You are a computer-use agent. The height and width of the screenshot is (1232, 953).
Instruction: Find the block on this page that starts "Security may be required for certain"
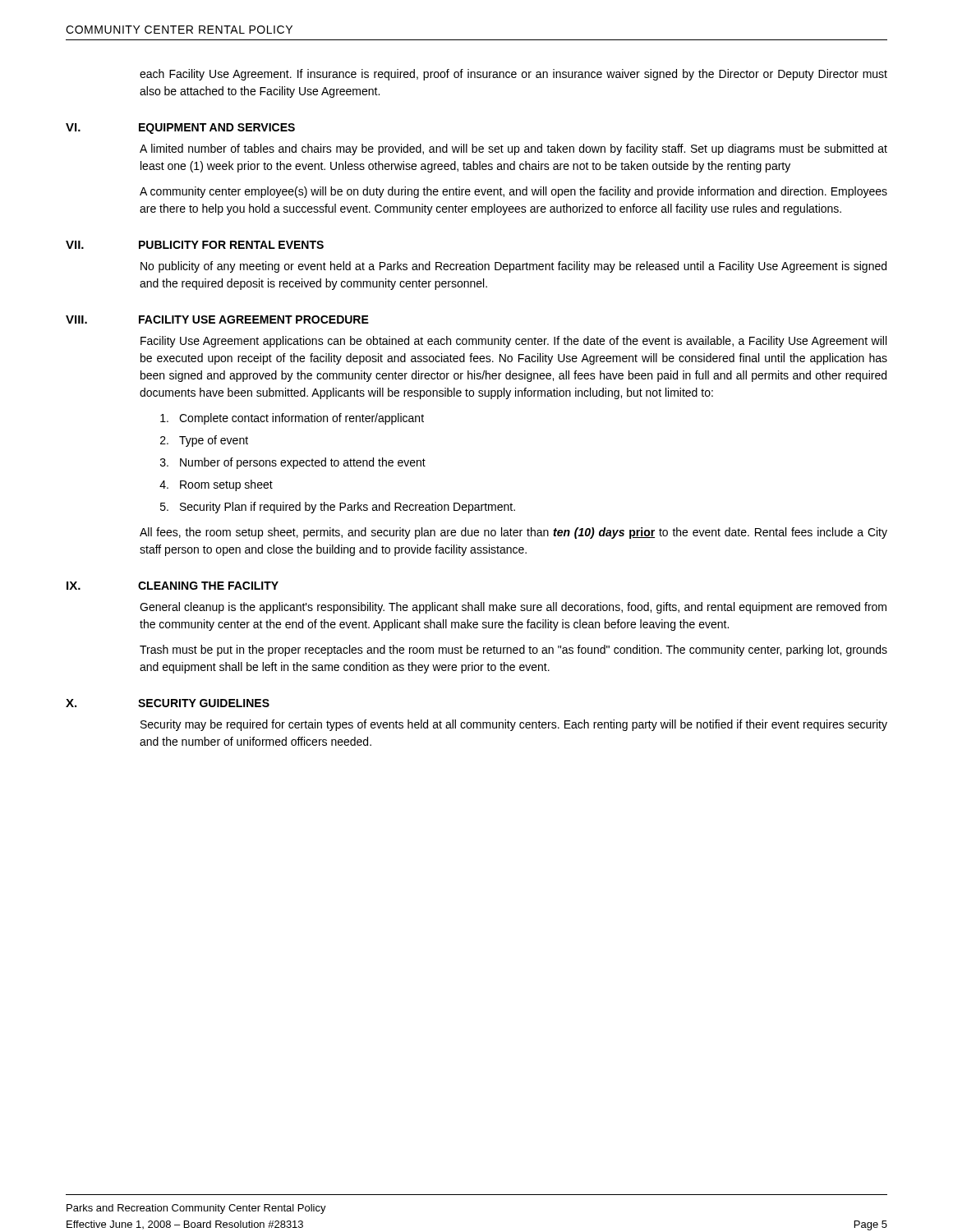click(x=513, y=733)
